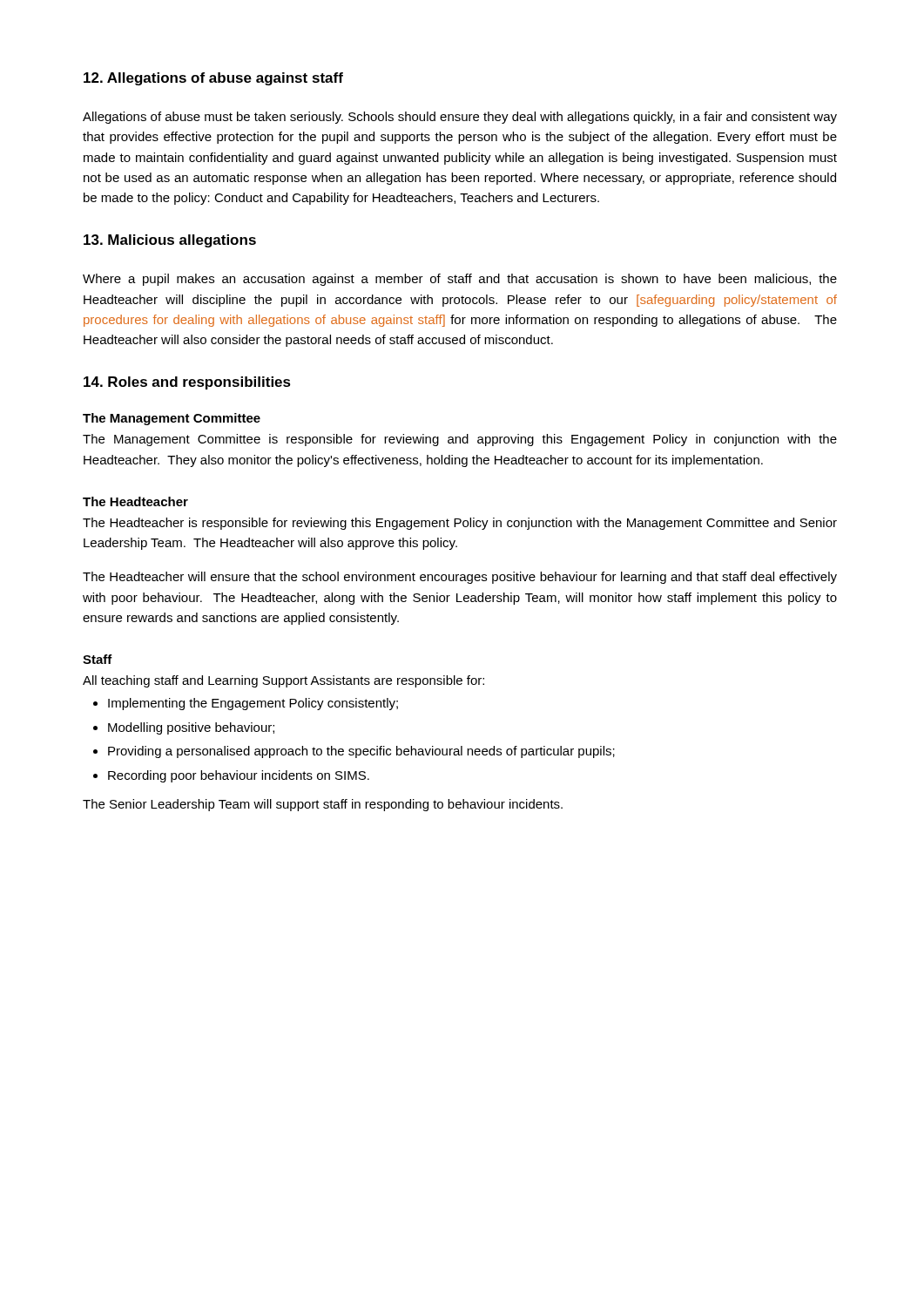Viewport: 924px width, 1307px height.
Task: Select the text block containing "The Headteacher is responsible for reviewing this"
Action: point(460,532)
